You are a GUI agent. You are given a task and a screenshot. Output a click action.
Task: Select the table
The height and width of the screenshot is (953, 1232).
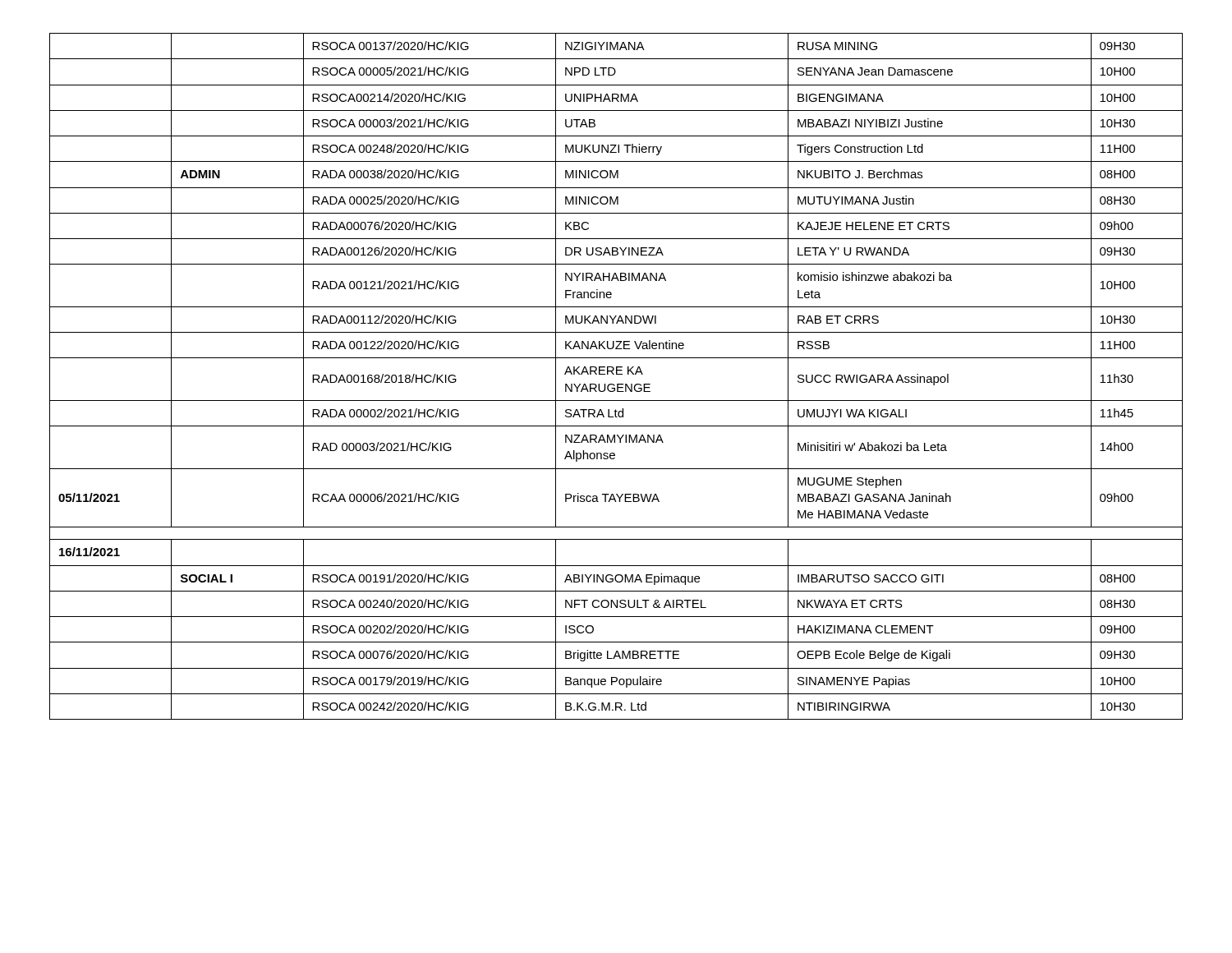tap(616, 376)
